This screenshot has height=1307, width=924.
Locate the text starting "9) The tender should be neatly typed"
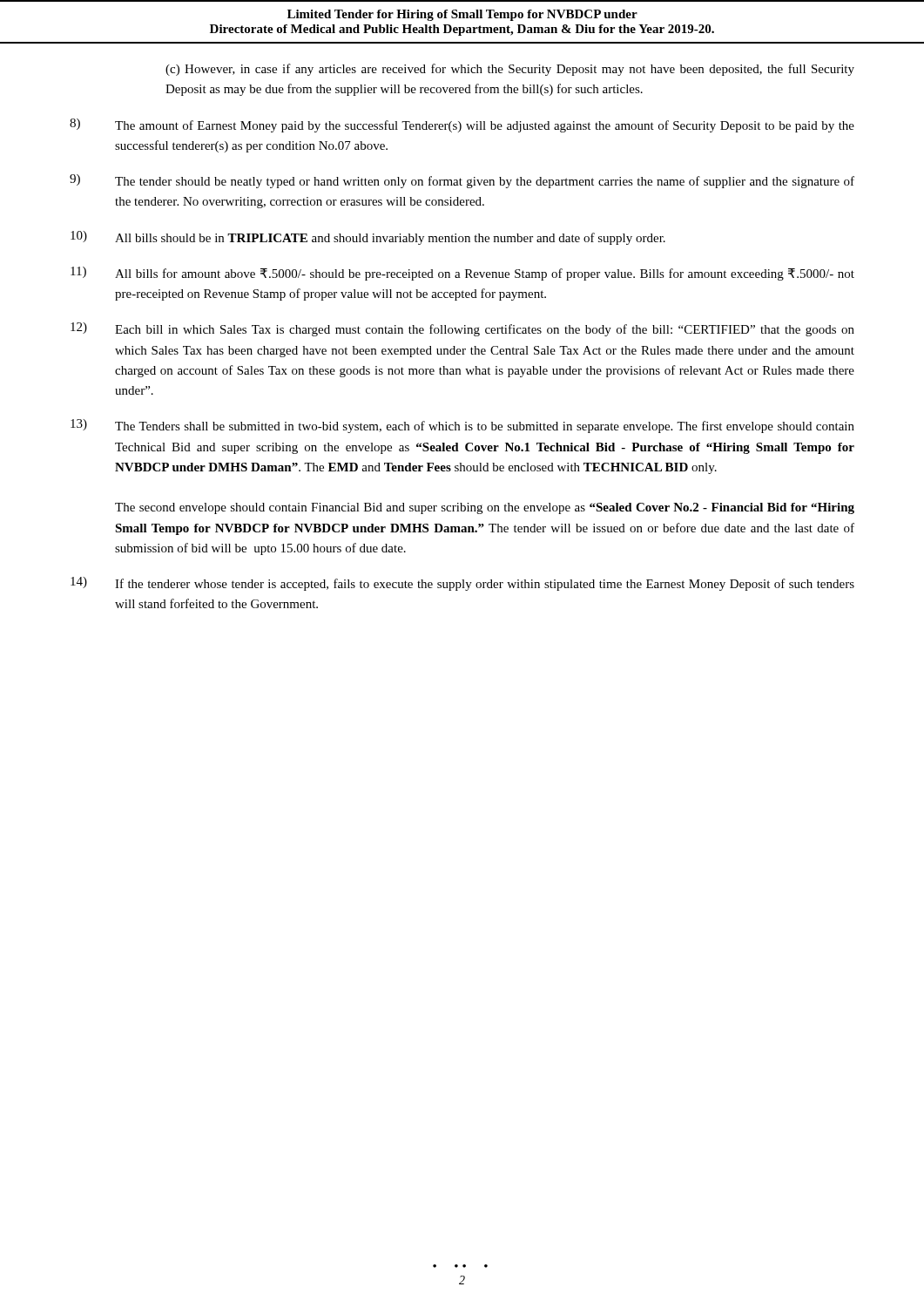point(462,192)
